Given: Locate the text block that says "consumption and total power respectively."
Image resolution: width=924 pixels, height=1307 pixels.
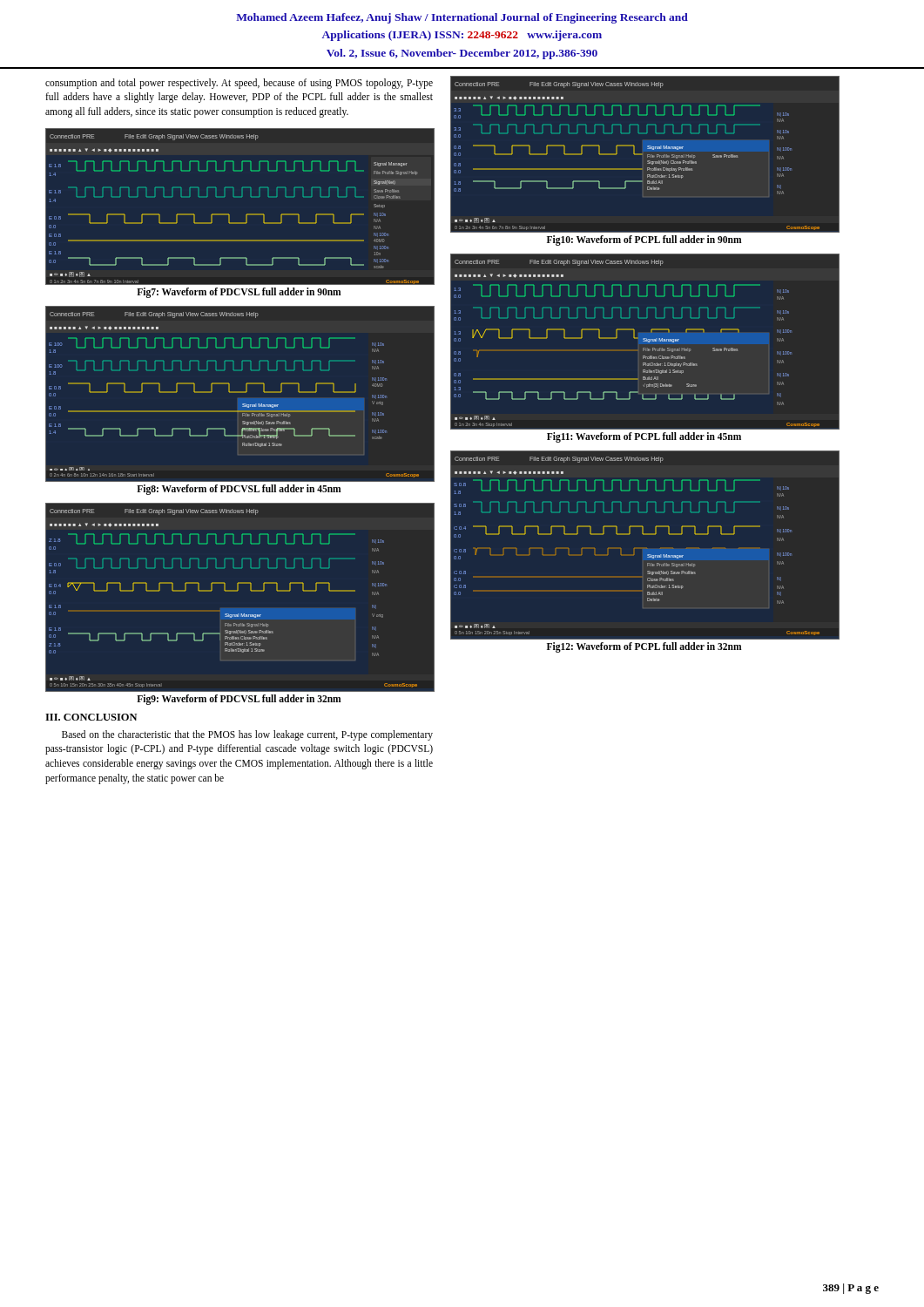Looking at the screenshot, I should click(239, 97).
